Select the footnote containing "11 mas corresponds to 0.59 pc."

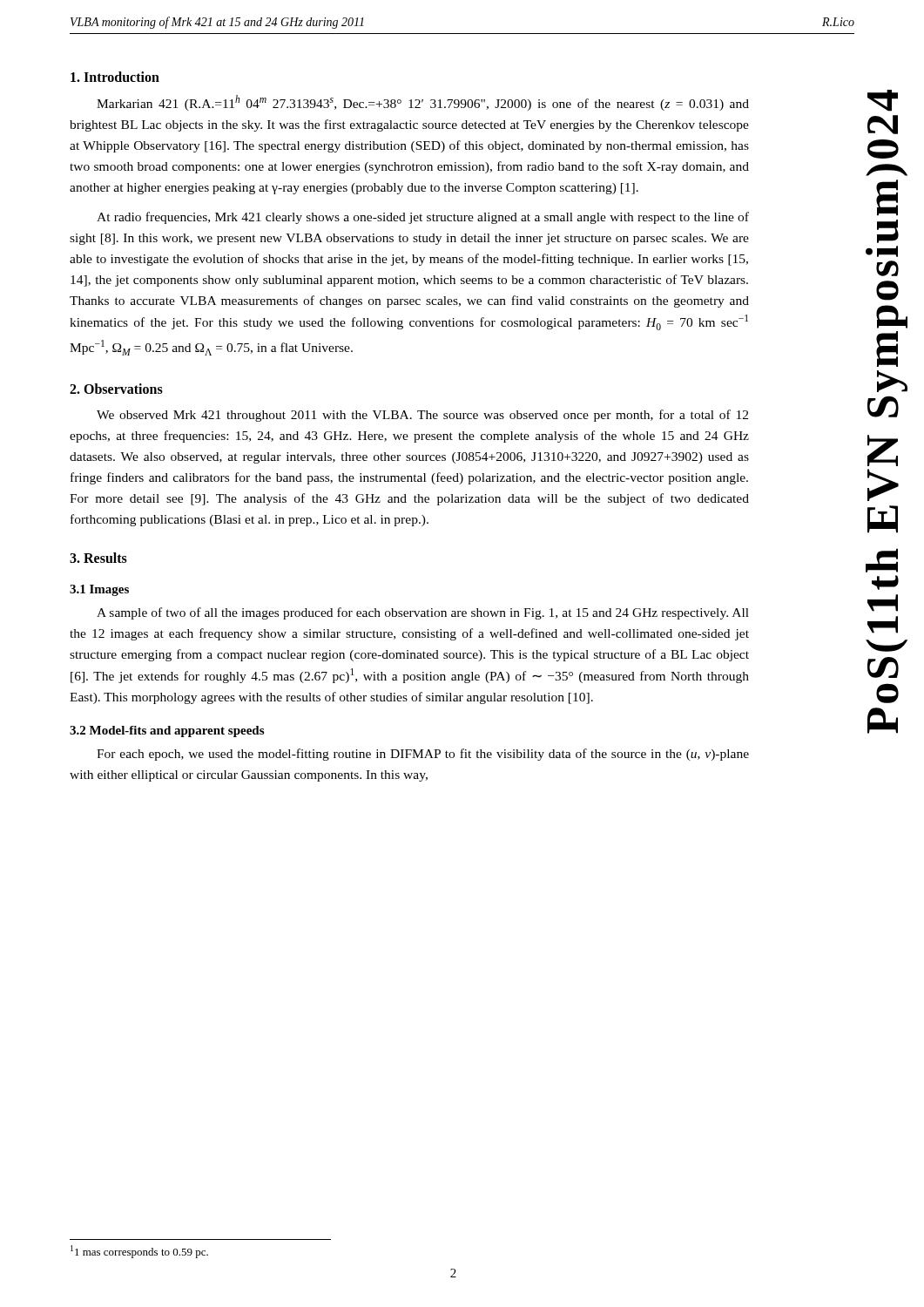pos(139,1251)
